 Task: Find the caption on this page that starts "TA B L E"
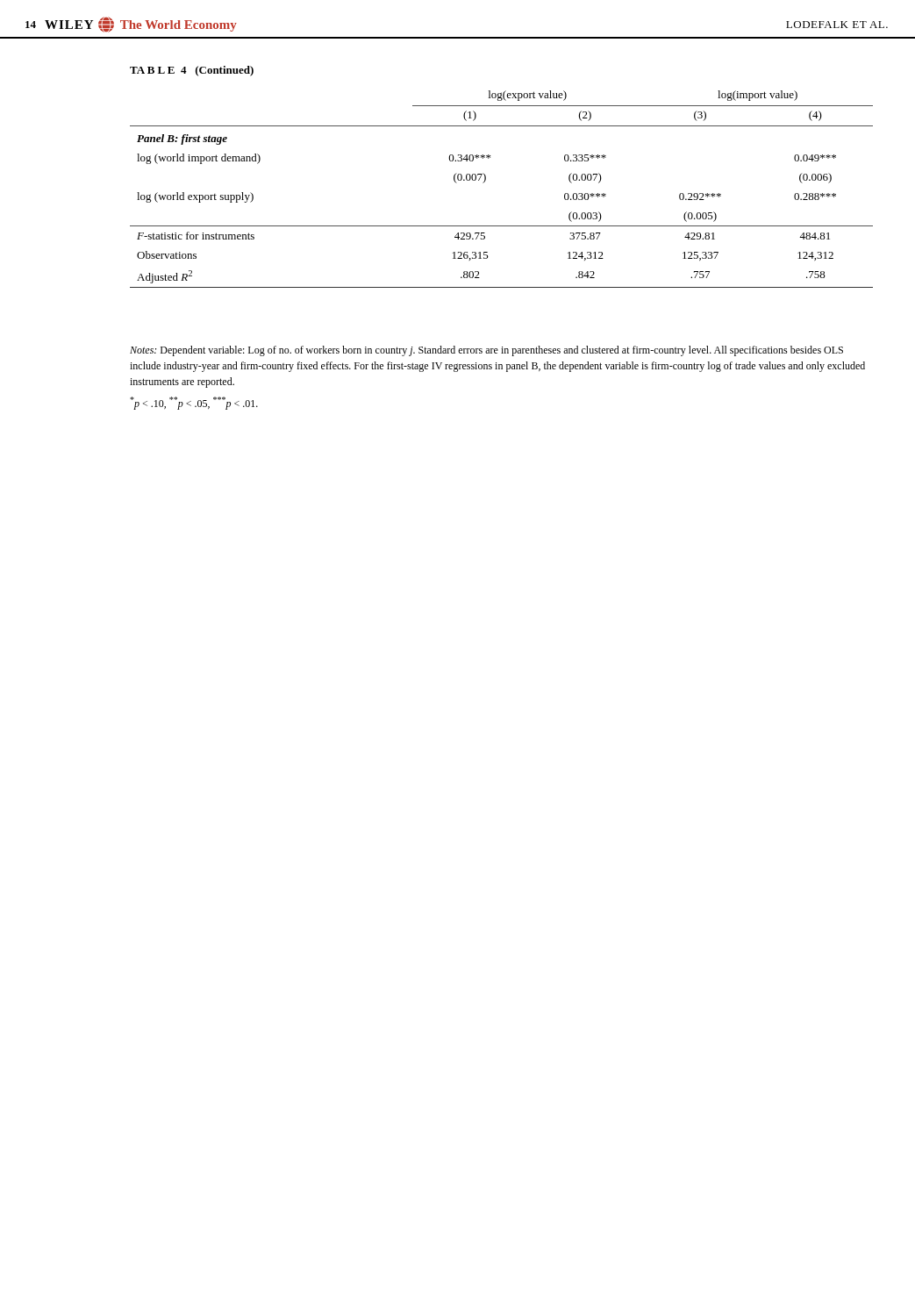[192, 70]
